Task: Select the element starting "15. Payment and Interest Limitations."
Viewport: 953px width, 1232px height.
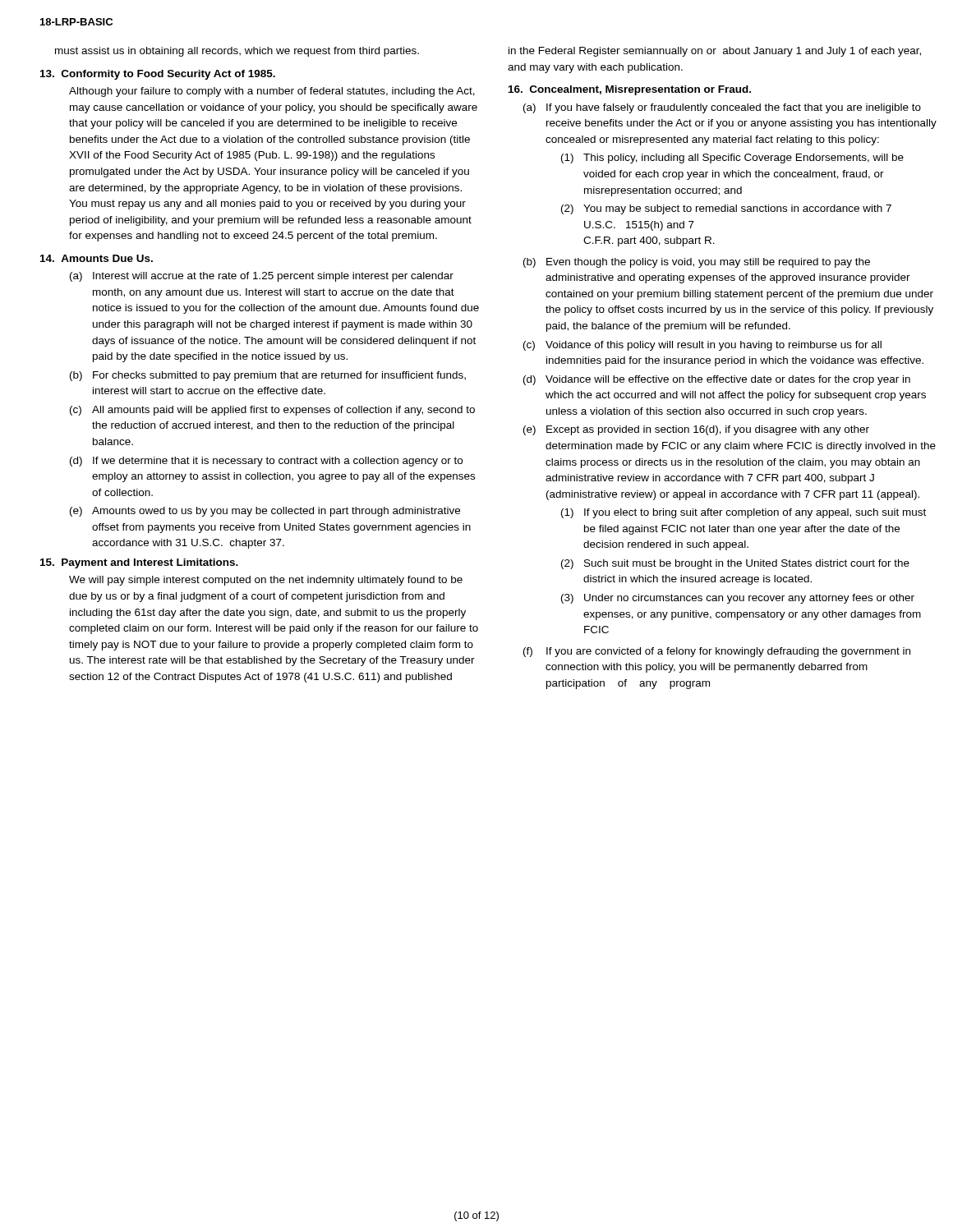Action: point(139,562)
